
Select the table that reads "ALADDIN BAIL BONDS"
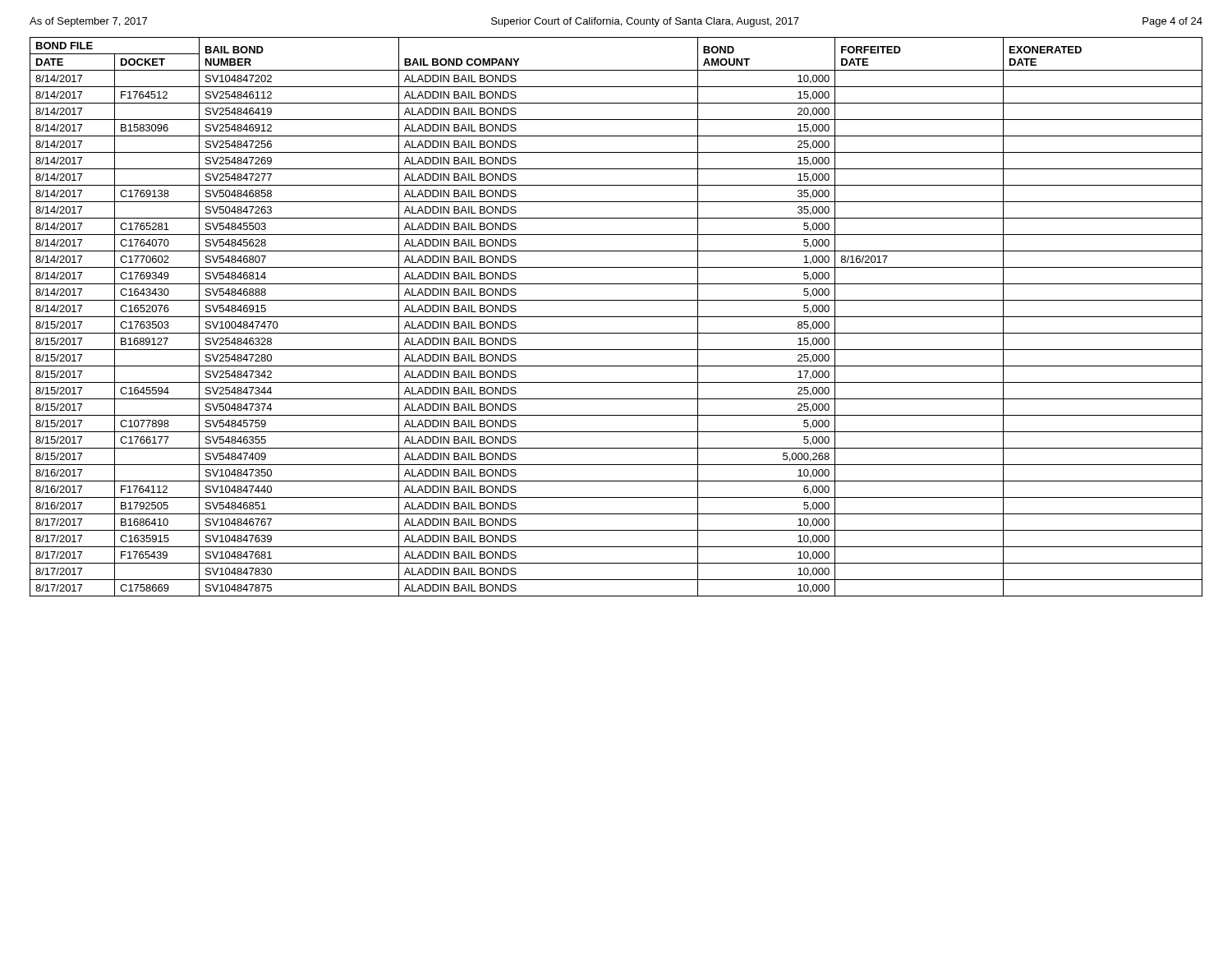(x=616, y=315)
